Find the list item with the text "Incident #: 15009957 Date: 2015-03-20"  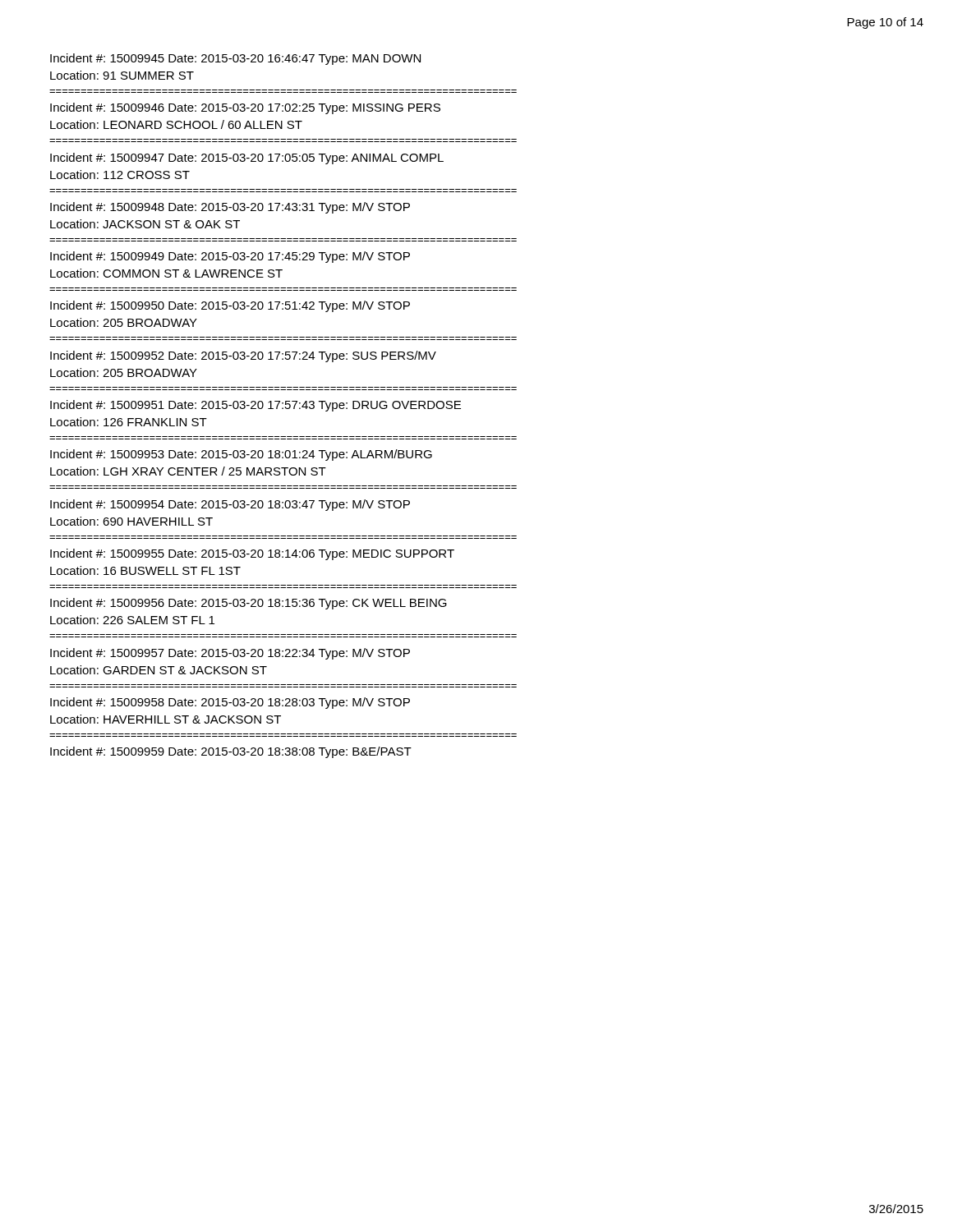[x=230, y=654]
